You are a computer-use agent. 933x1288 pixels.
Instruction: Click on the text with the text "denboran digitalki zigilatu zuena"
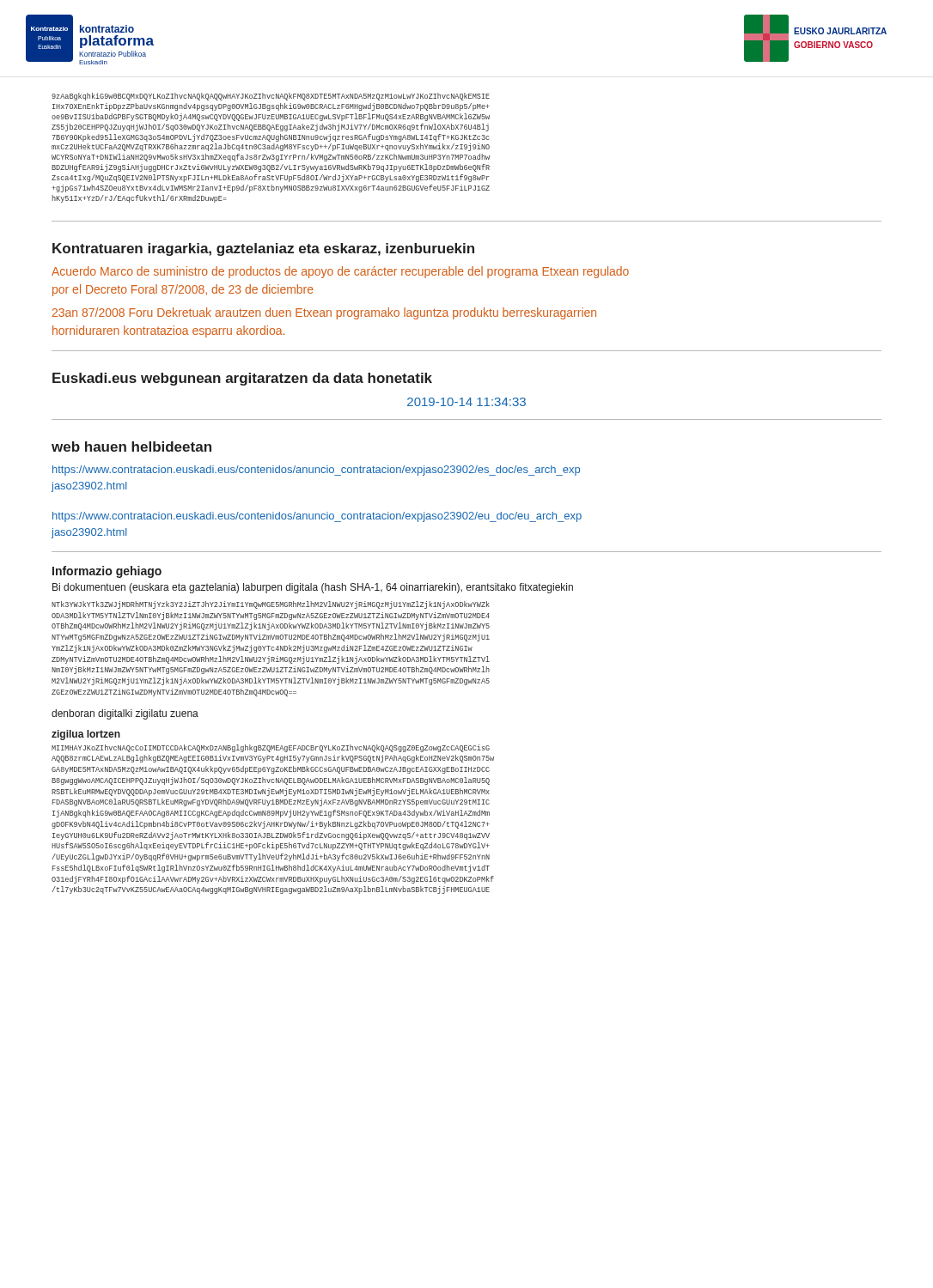tap(125, 713)
